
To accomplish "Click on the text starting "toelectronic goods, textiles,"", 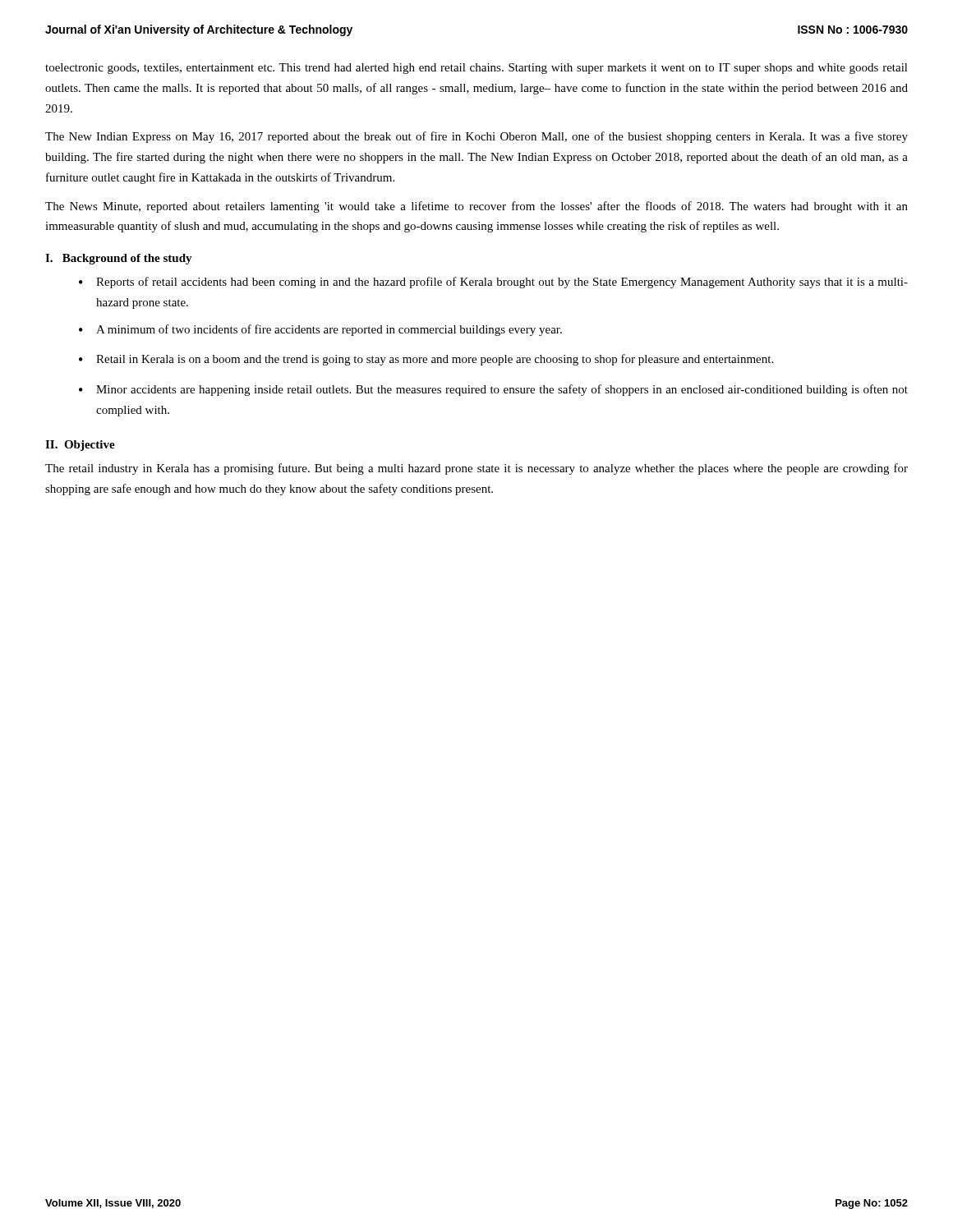I will 476,88.
